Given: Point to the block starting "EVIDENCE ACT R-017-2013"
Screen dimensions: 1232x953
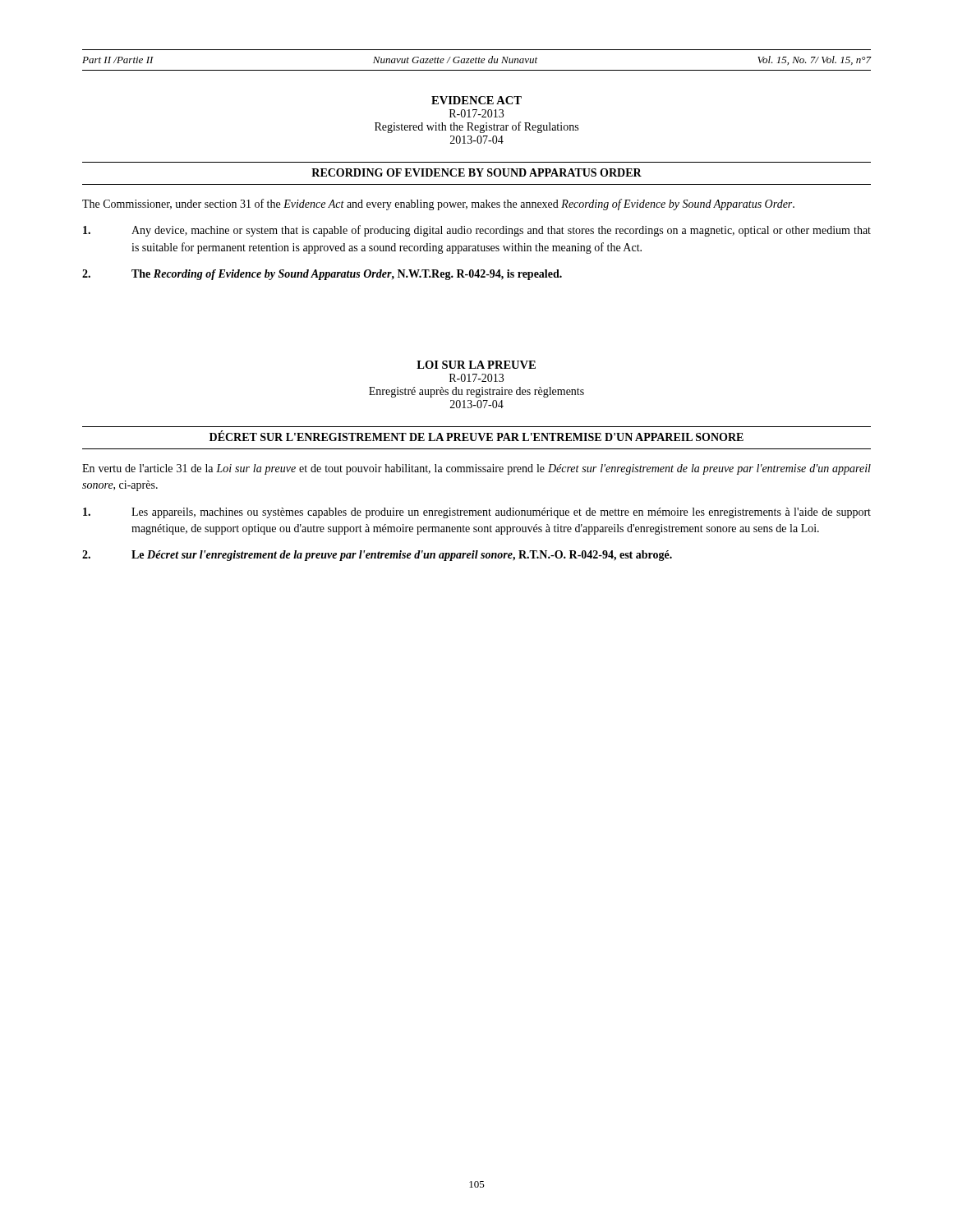Looking at the screenshot, I should (476, 120).
